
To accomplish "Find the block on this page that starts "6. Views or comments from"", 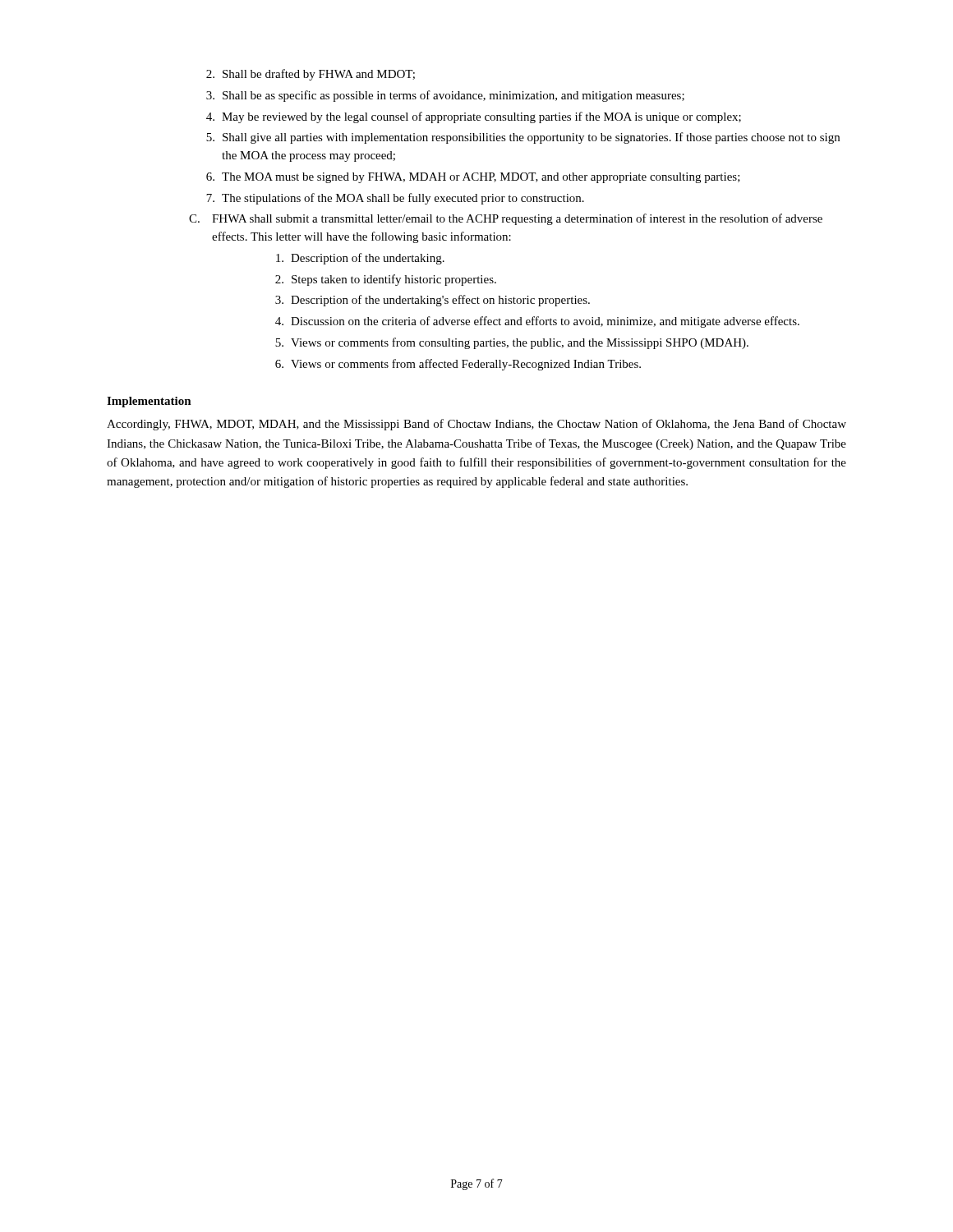I will coord(554,364).
